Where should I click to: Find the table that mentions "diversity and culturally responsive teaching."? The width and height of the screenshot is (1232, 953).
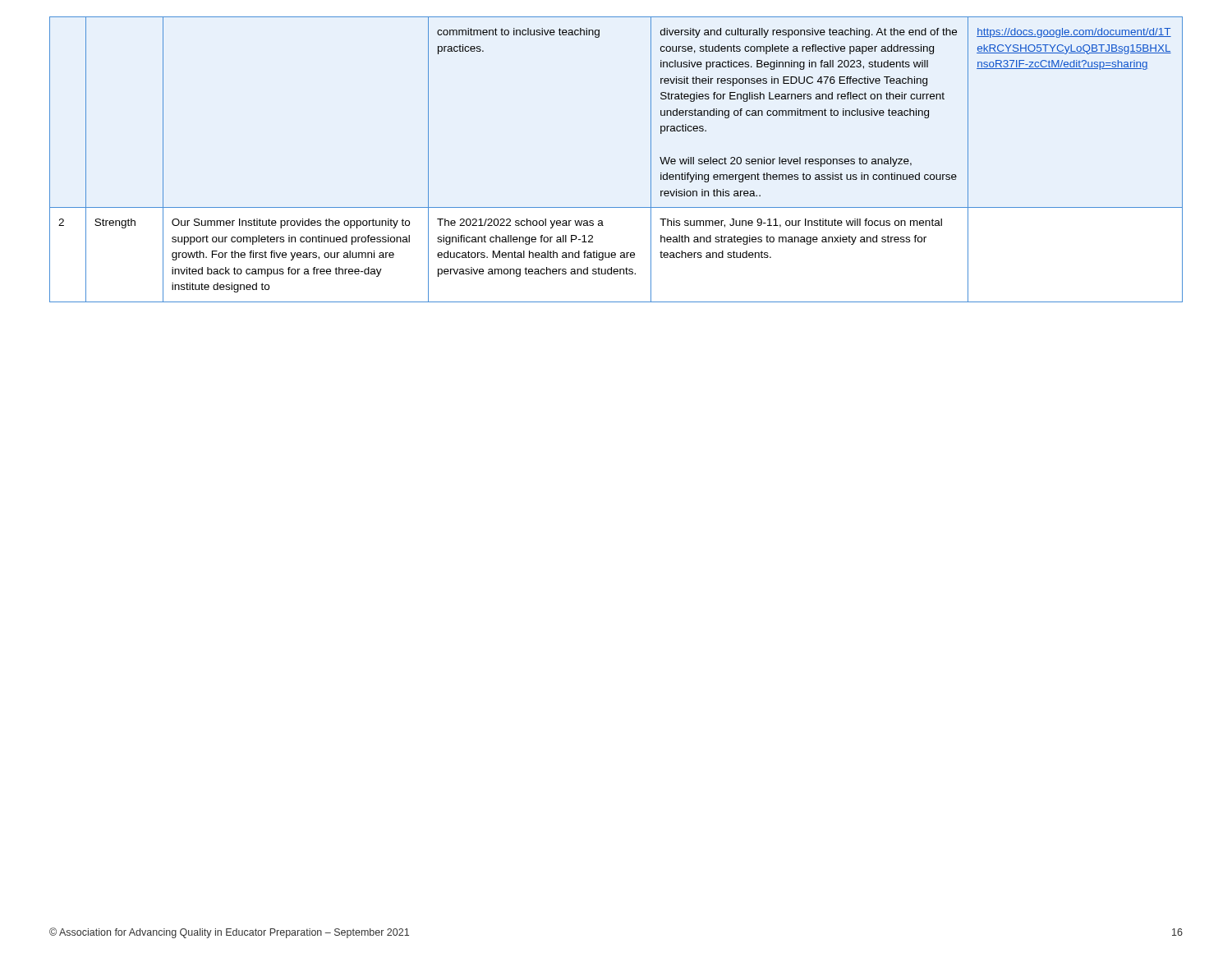pos(616,159)
